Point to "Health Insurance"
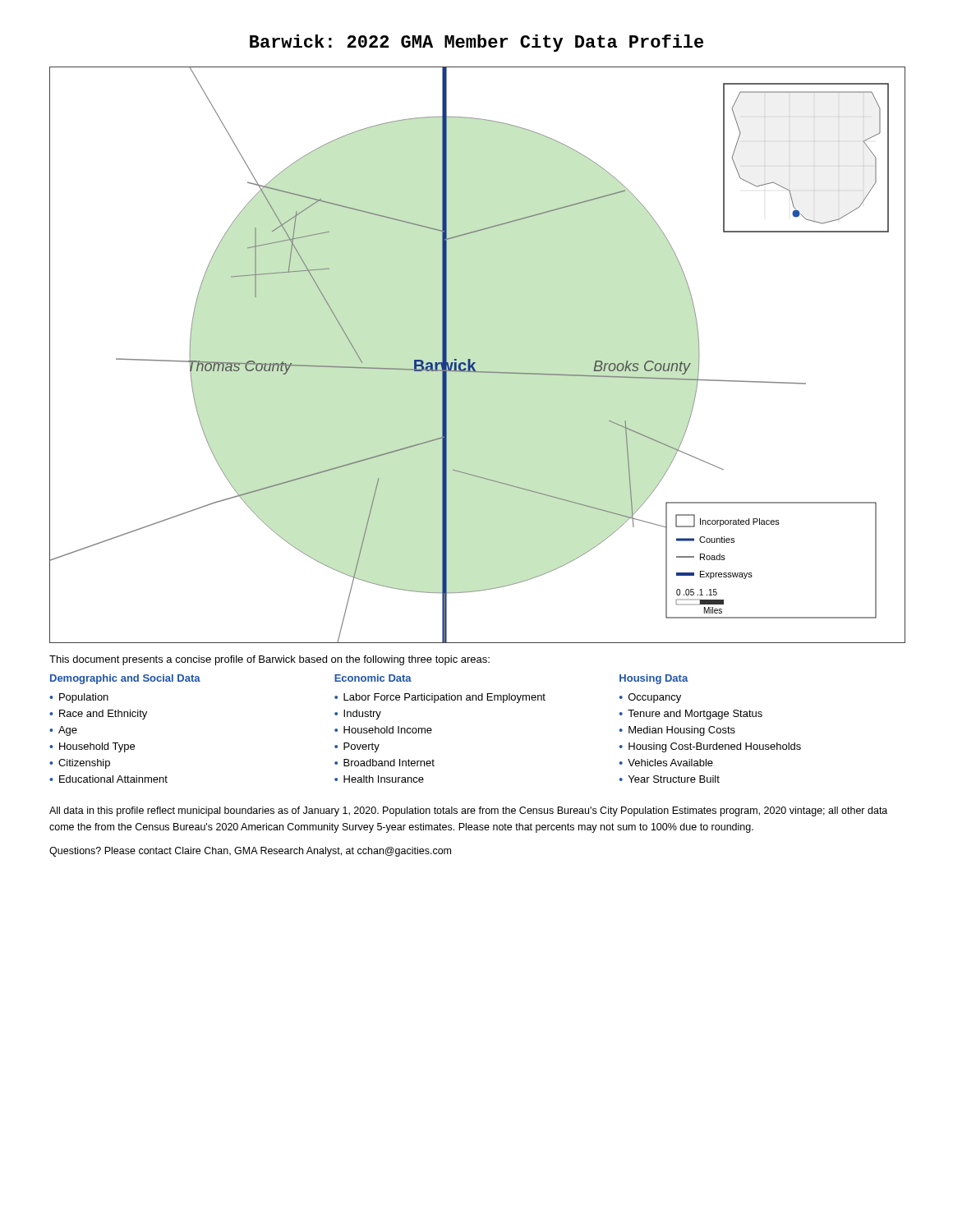This screenshot has height=1232, width=953. coord(383,779)
